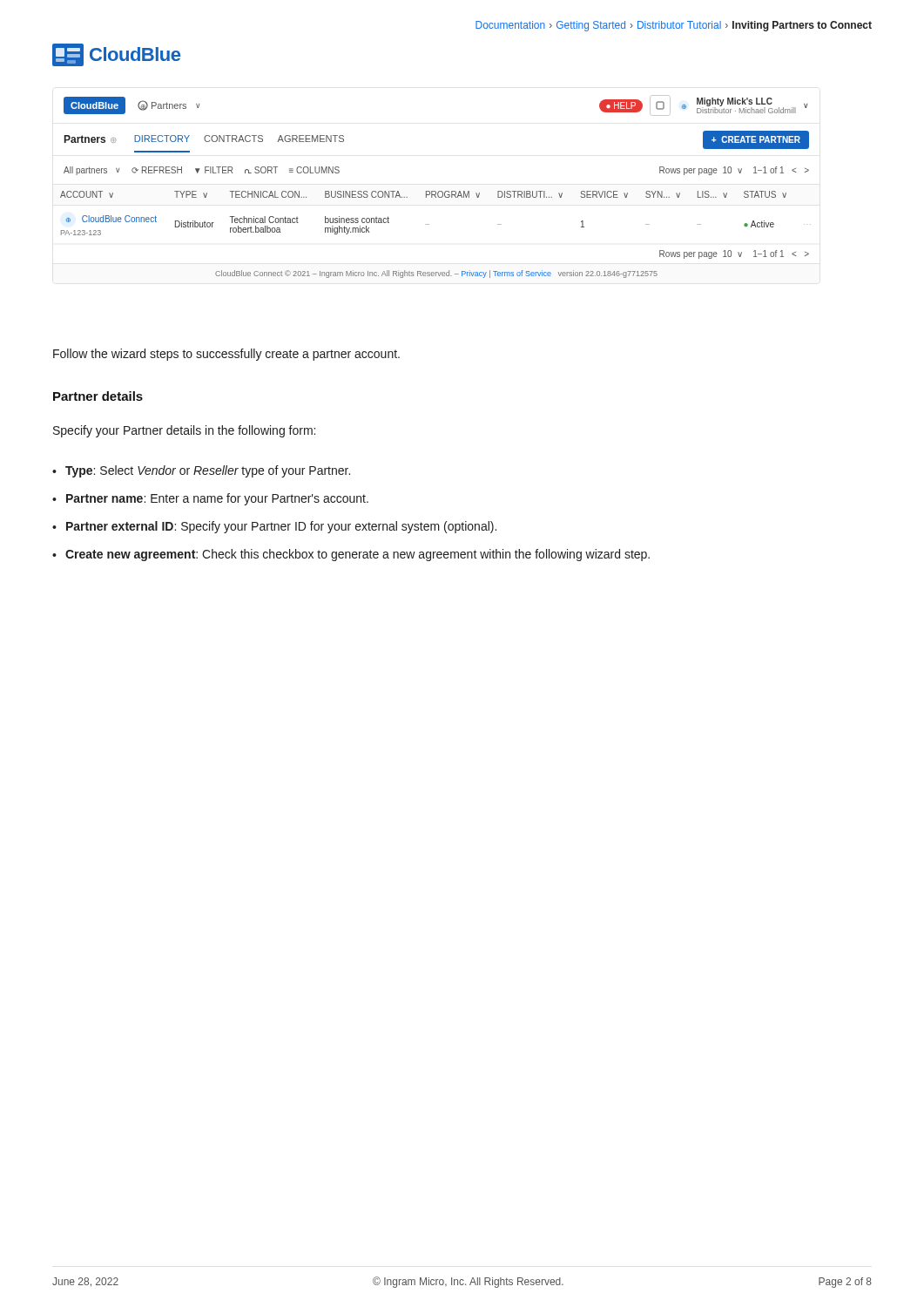Screen dimensions: 1307x924
Task: Locate the screenshot
Action: coord(435,186)
